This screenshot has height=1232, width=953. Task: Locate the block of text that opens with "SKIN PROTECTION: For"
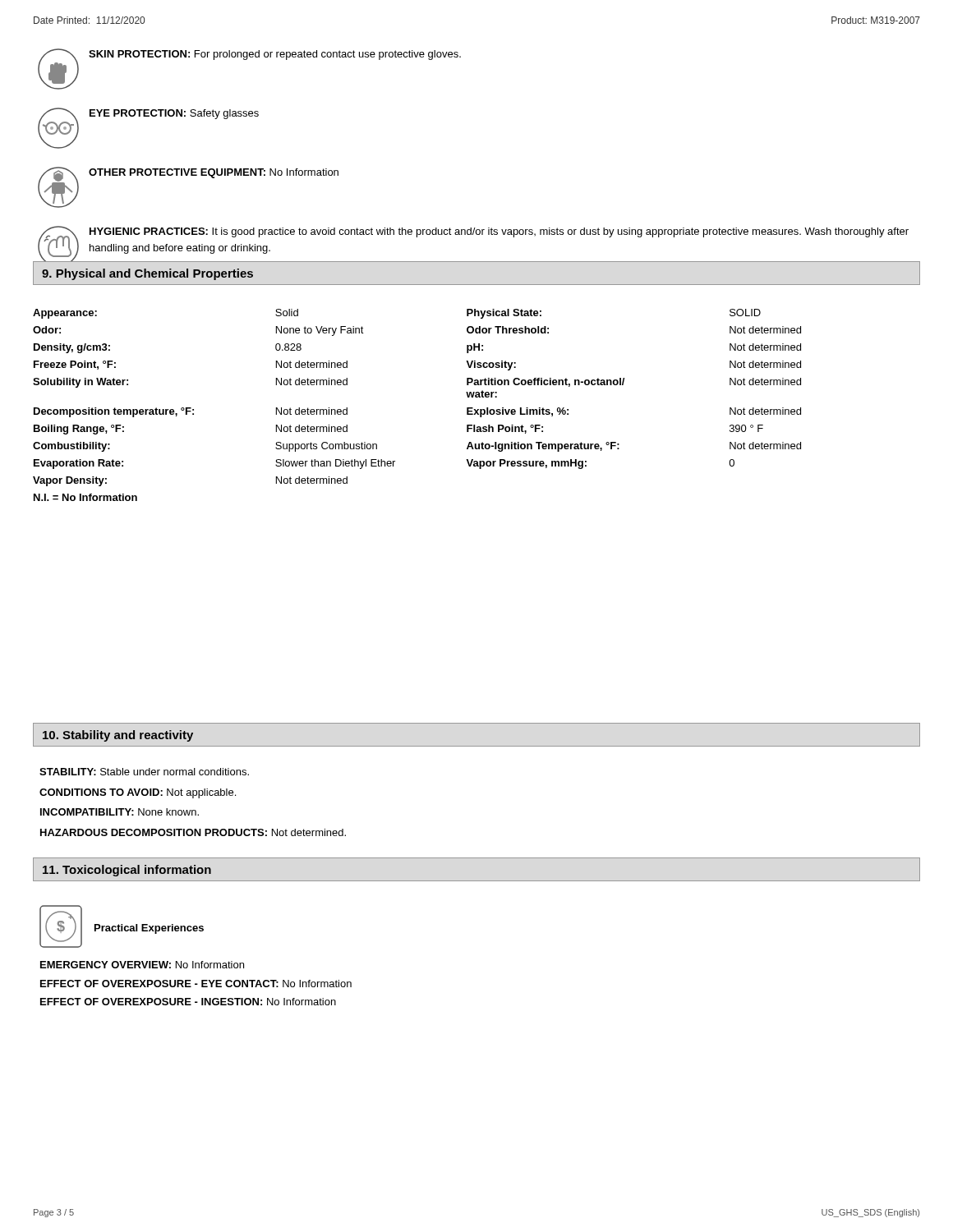476,68
